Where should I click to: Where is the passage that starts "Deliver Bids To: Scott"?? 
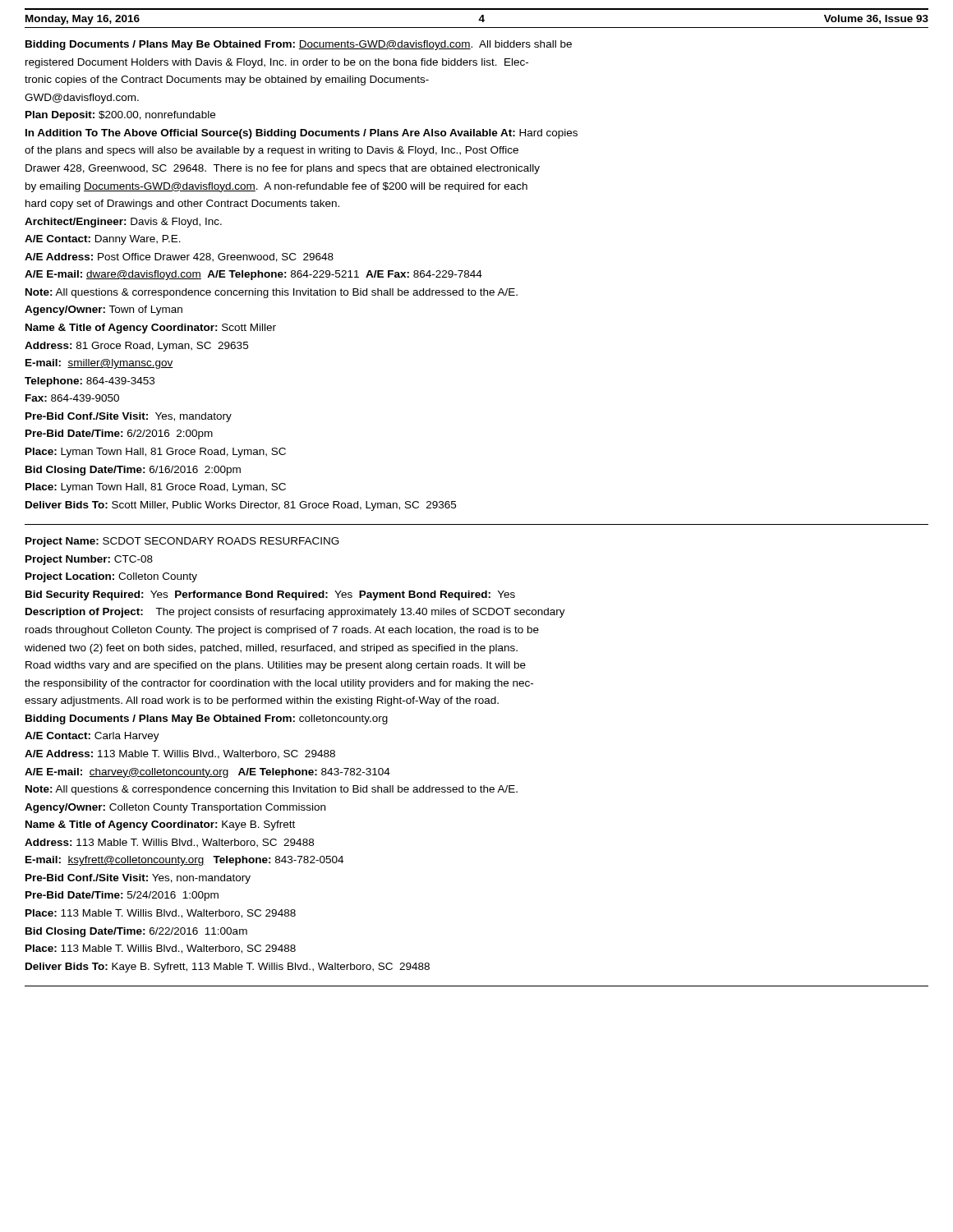(x=241, y=506)
